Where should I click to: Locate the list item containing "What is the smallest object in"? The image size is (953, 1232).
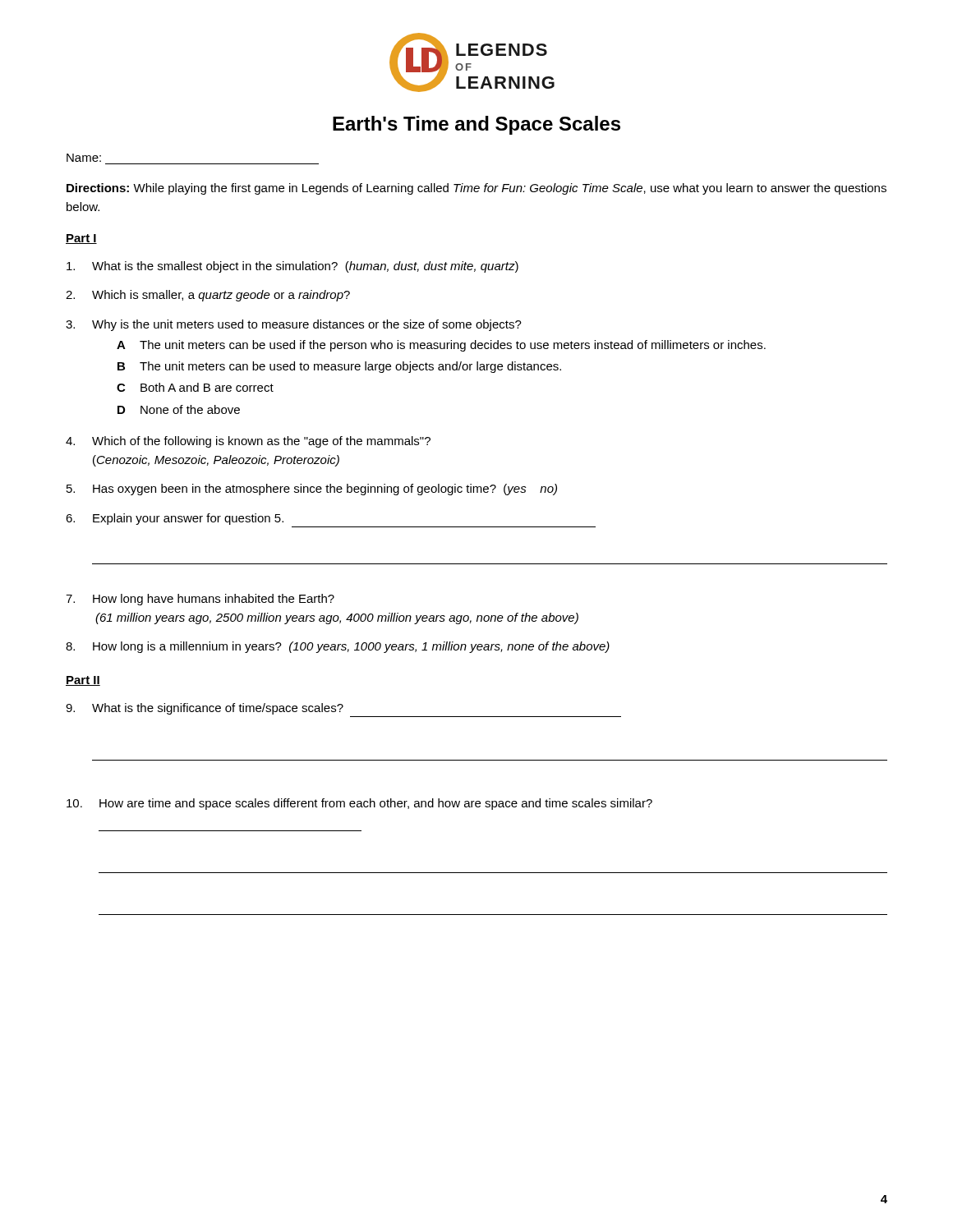click(x=476, y=266)
